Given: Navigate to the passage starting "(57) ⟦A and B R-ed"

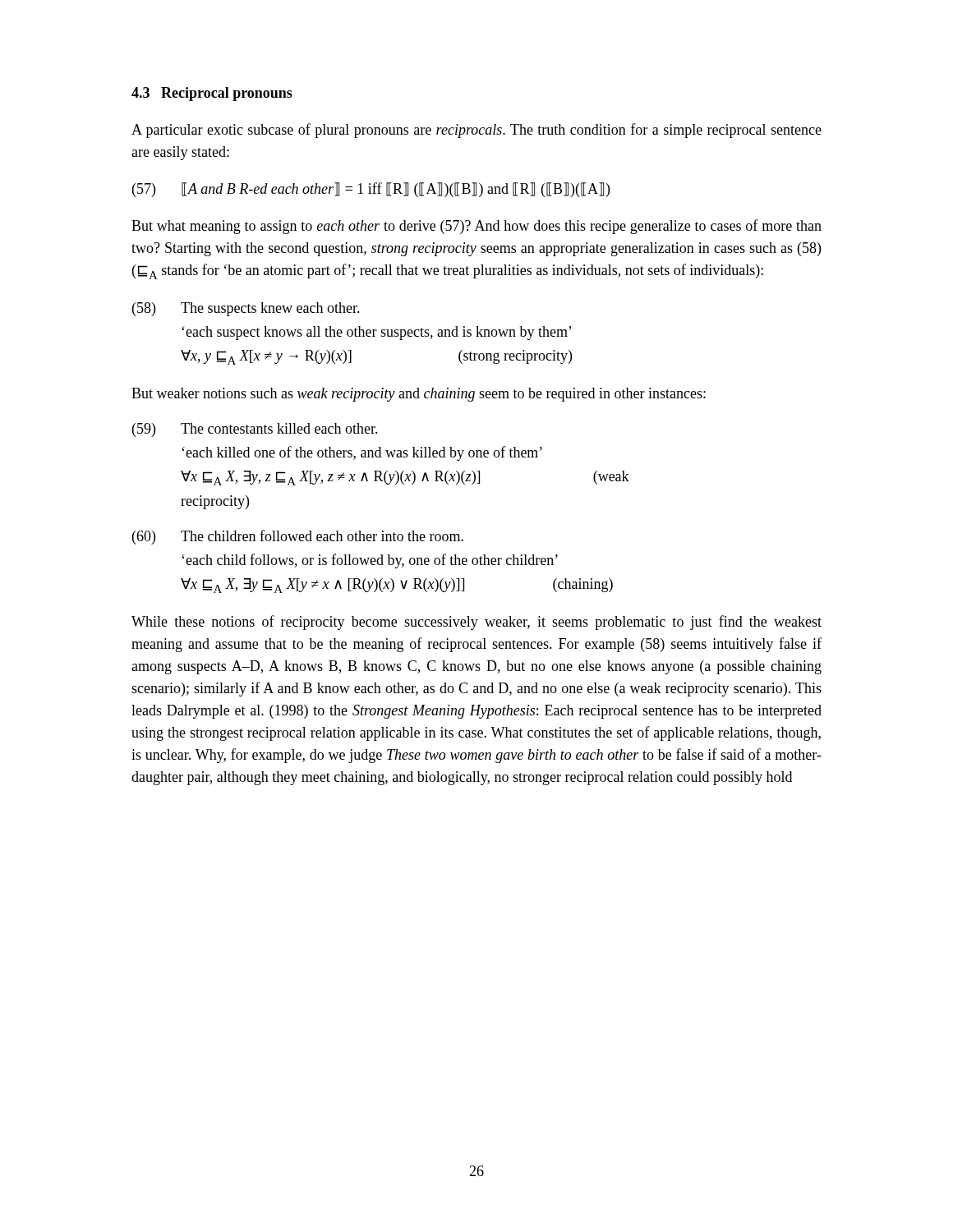Looking at the screenshot, I should pyautogui.click(x=371, y=189).
